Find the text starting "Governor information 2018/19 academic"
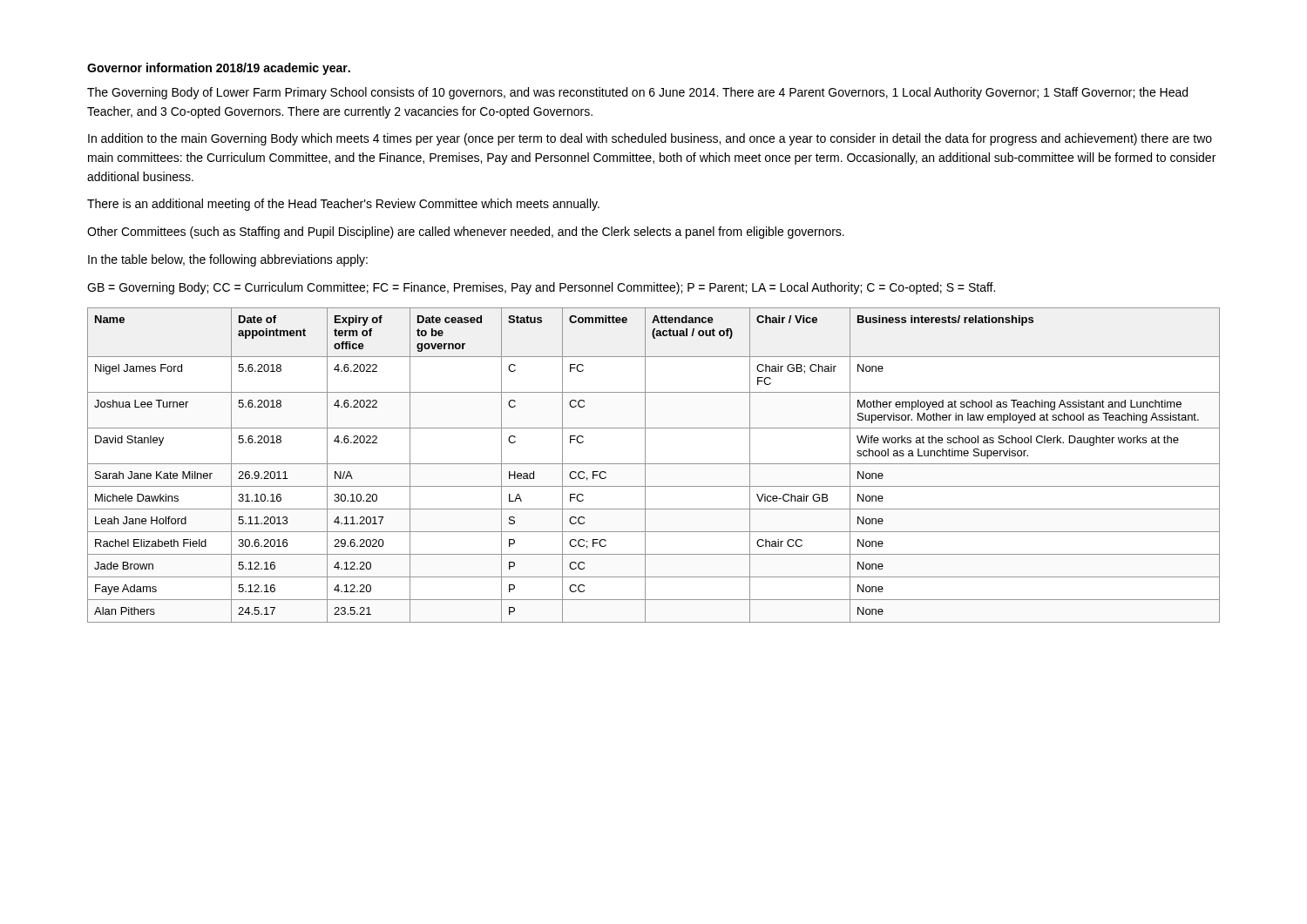 coord(219,68)
